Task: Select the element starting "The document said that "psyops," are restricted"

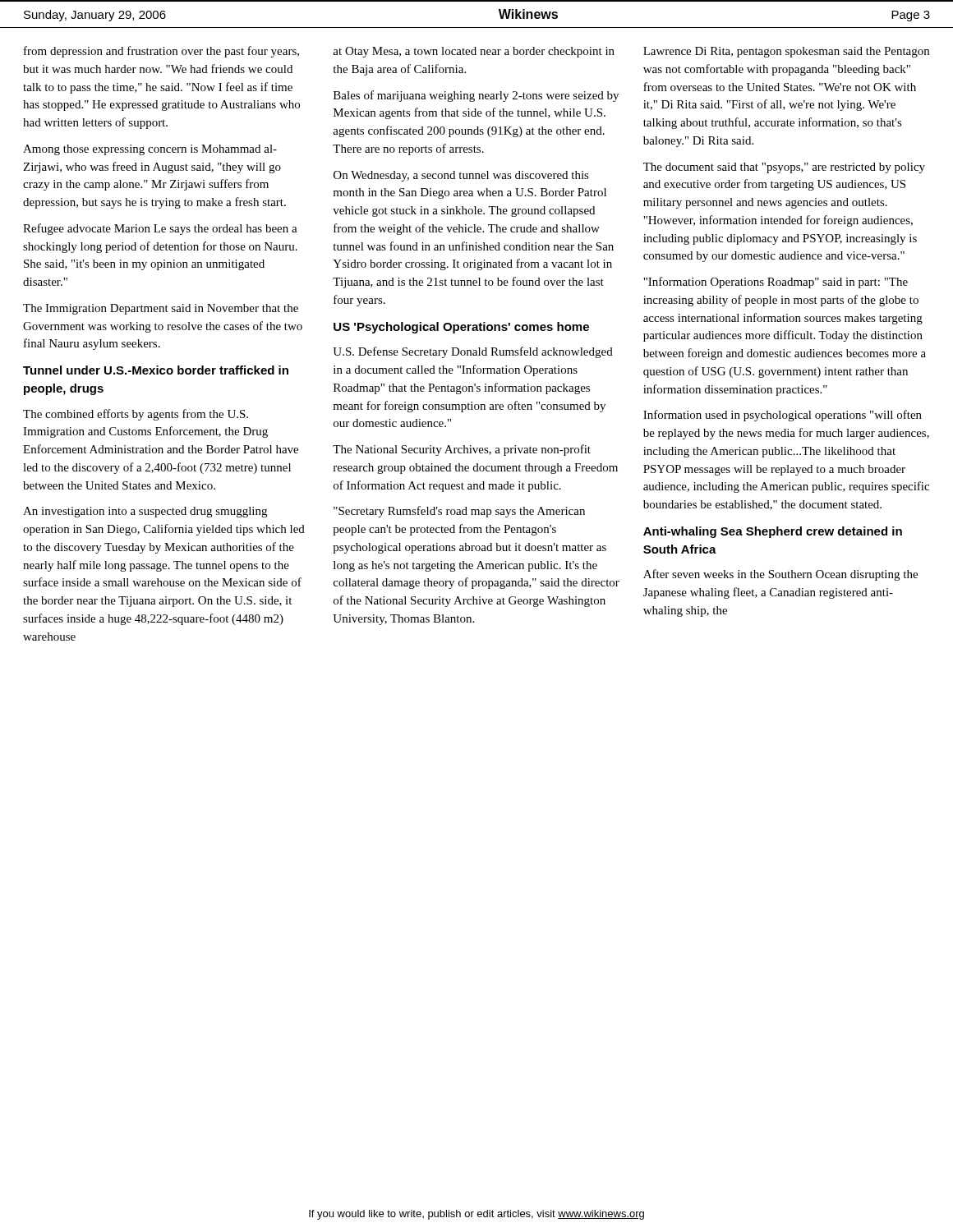Action: coord(786,212)
